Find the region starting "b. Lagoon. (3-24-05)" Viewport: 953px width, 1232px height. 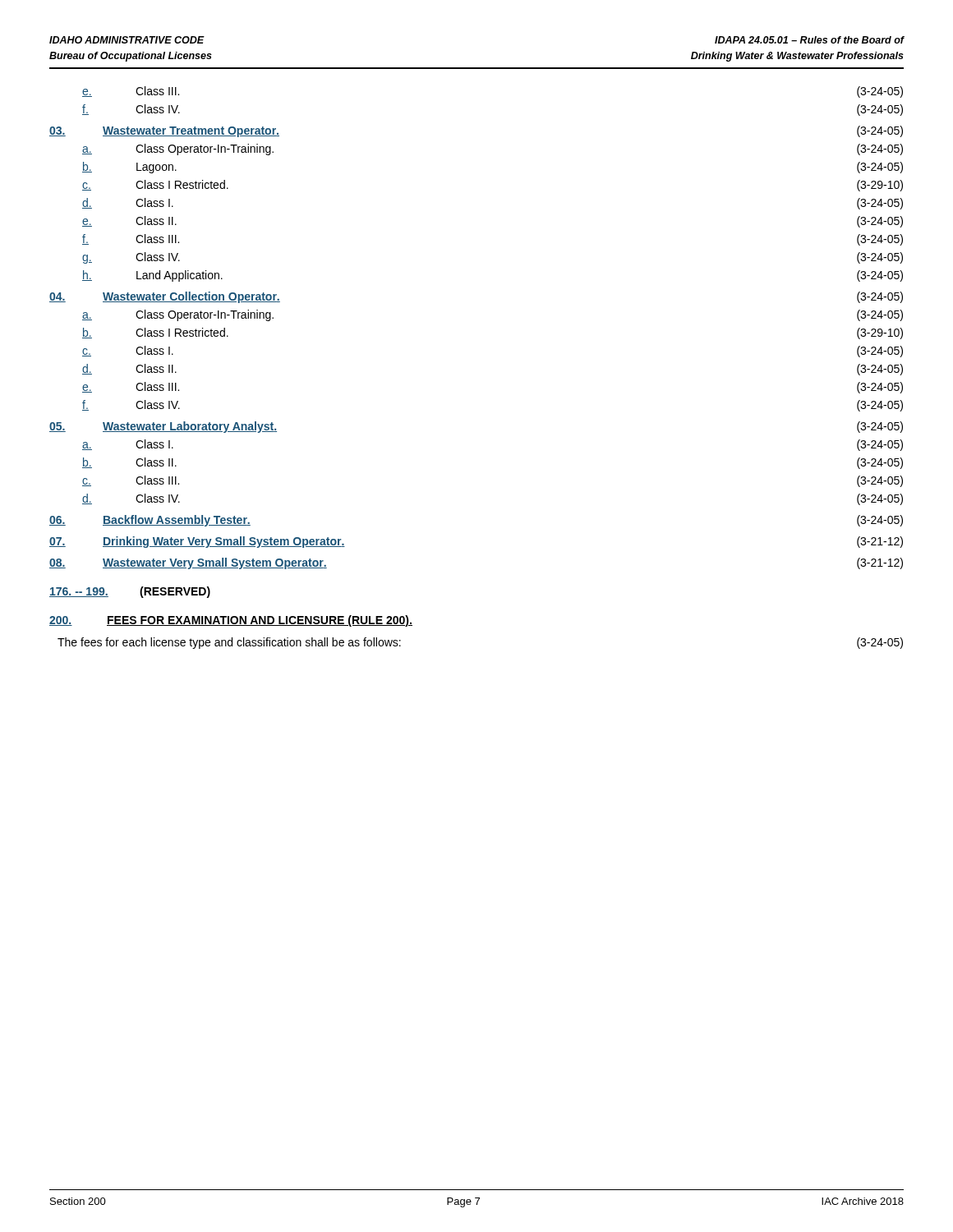pos(160,167)
